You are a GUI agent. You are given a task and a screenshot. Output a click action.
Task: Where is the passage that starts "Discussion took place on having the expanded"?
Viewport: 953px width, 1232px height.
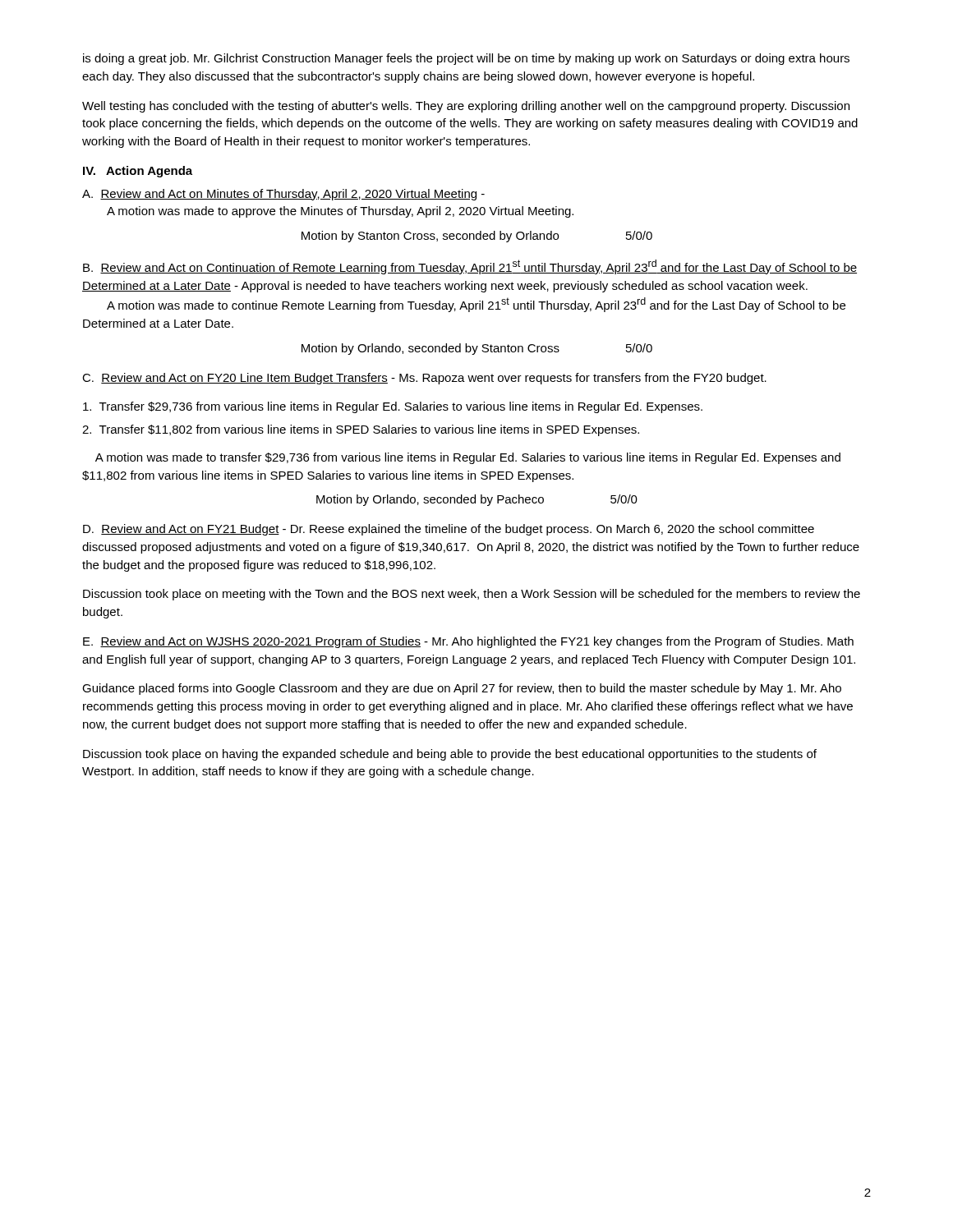click(449, 762)
